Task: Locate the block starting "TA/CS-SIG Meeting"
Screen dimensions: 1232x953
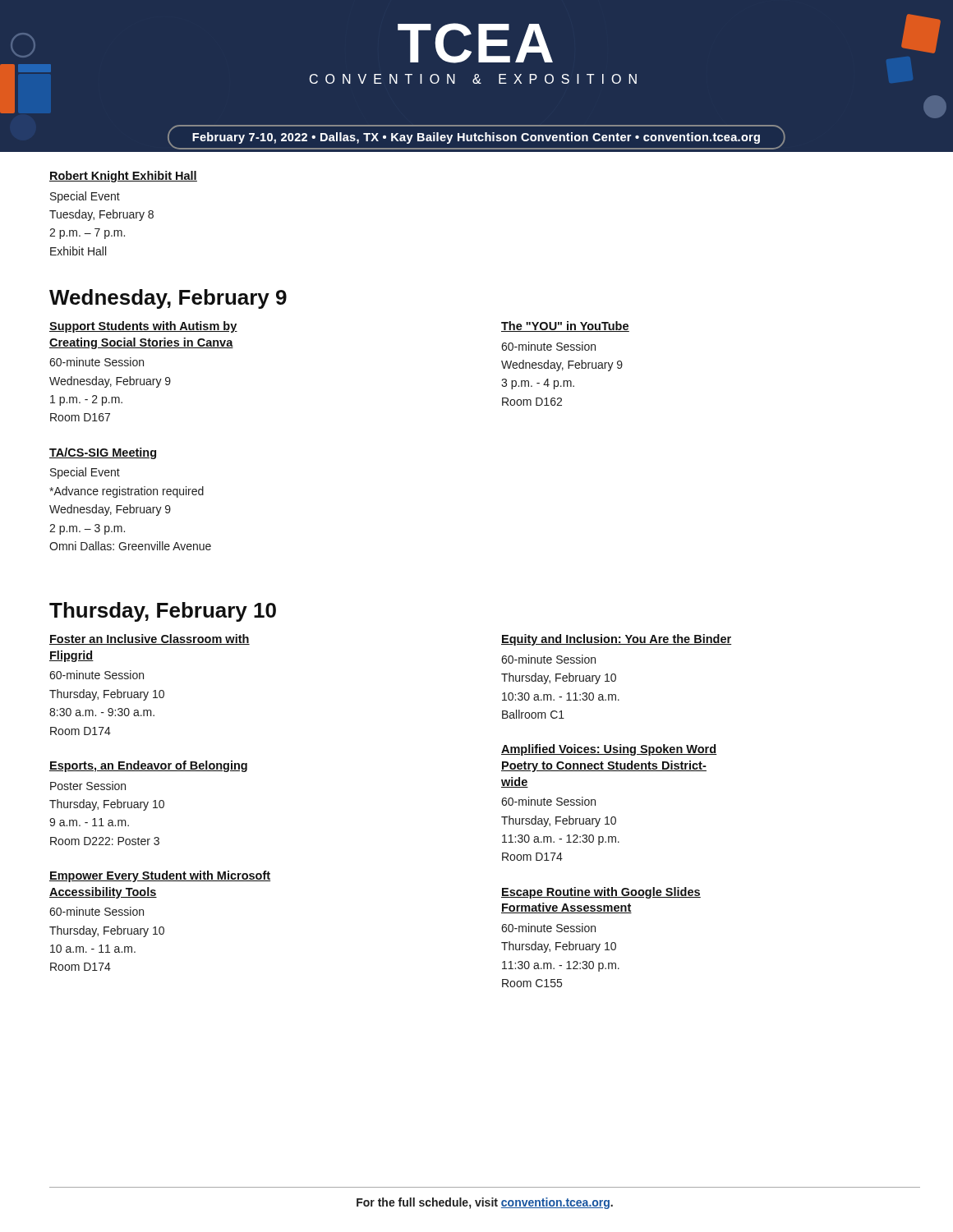Action: point(103,452)
